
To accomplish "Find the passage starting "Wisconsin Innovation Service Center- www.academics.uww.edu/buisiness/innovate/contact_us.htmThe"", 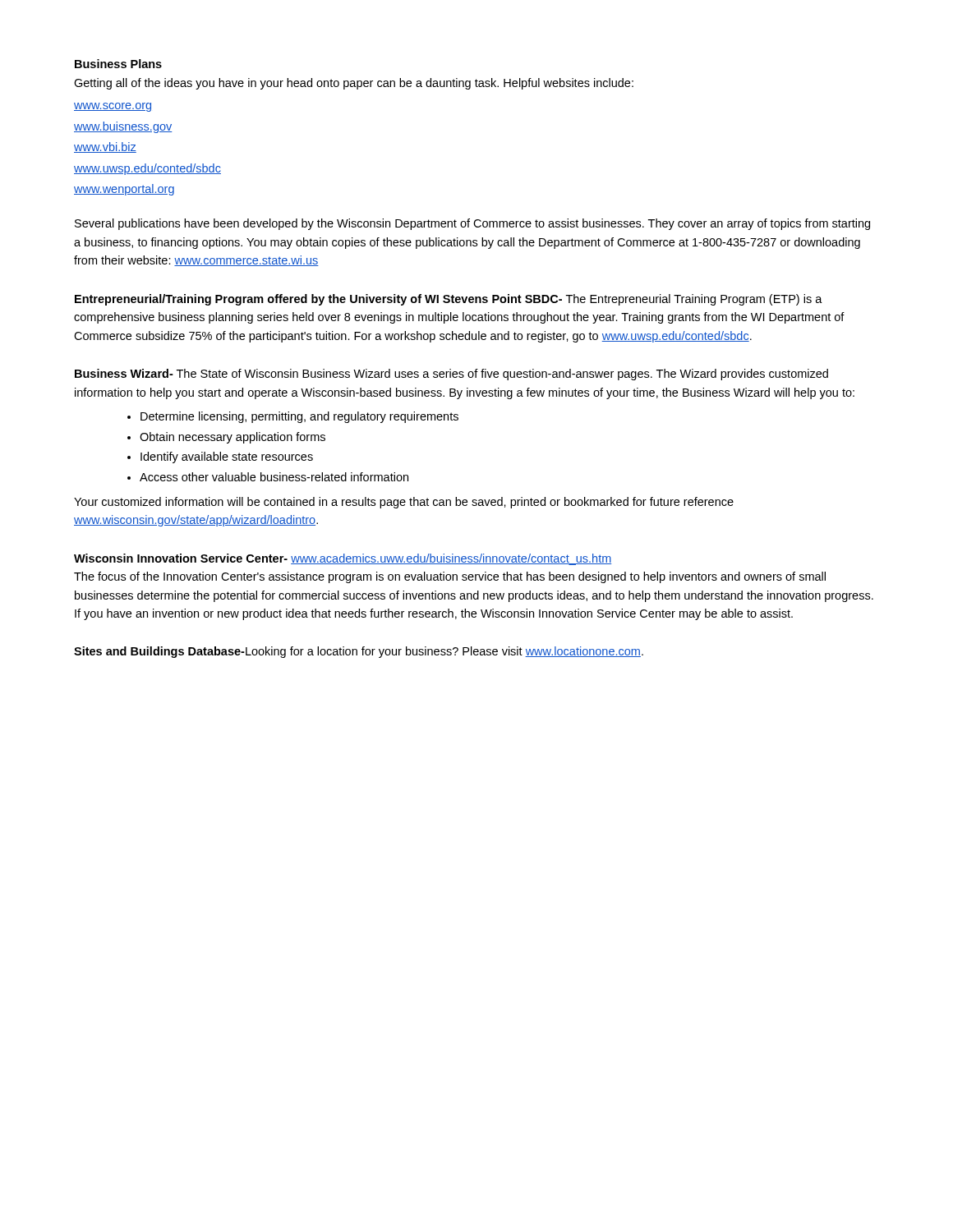I will tap(474, 586).
